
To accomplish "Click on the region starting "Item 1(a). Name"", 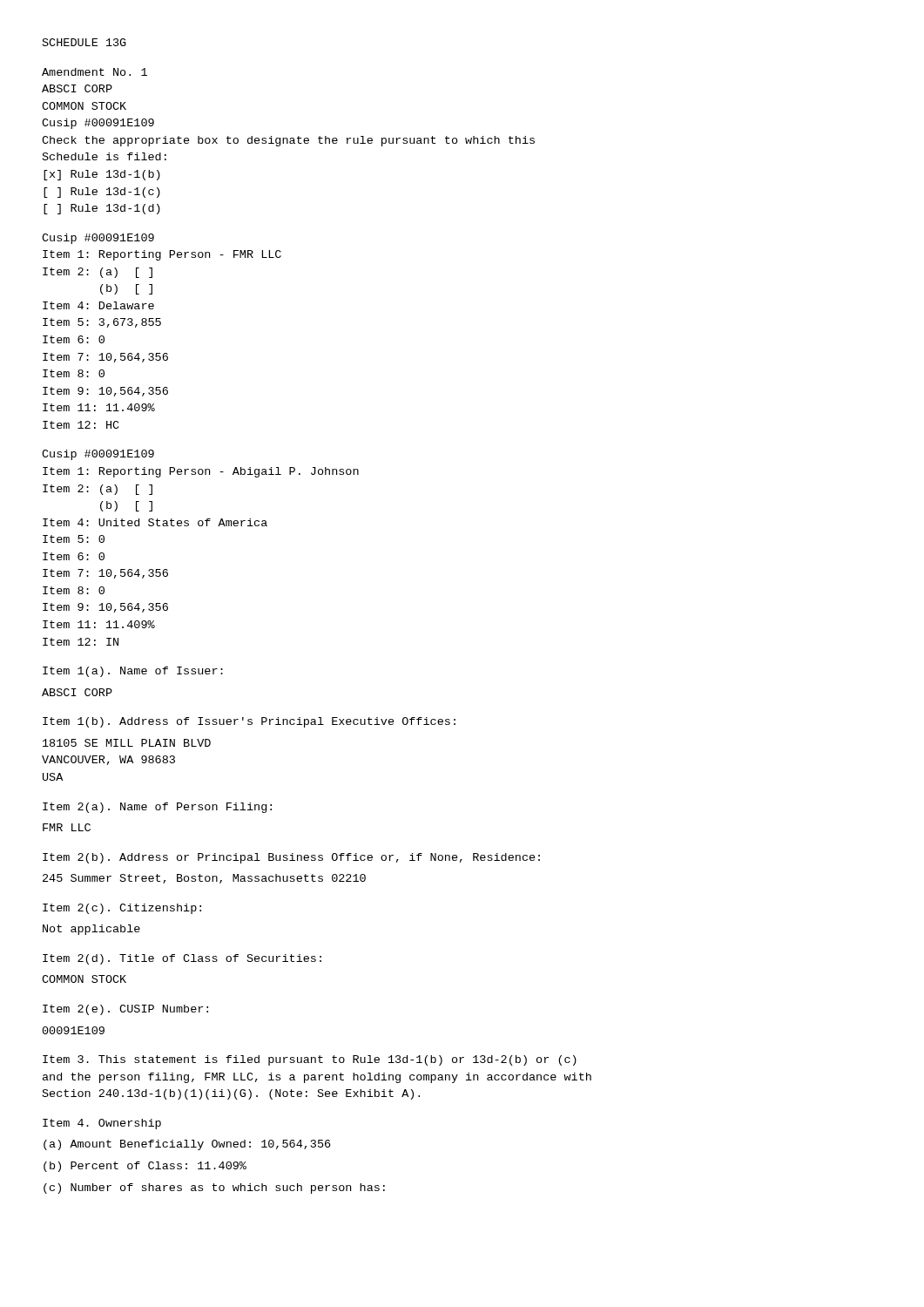I will [134, 672].
